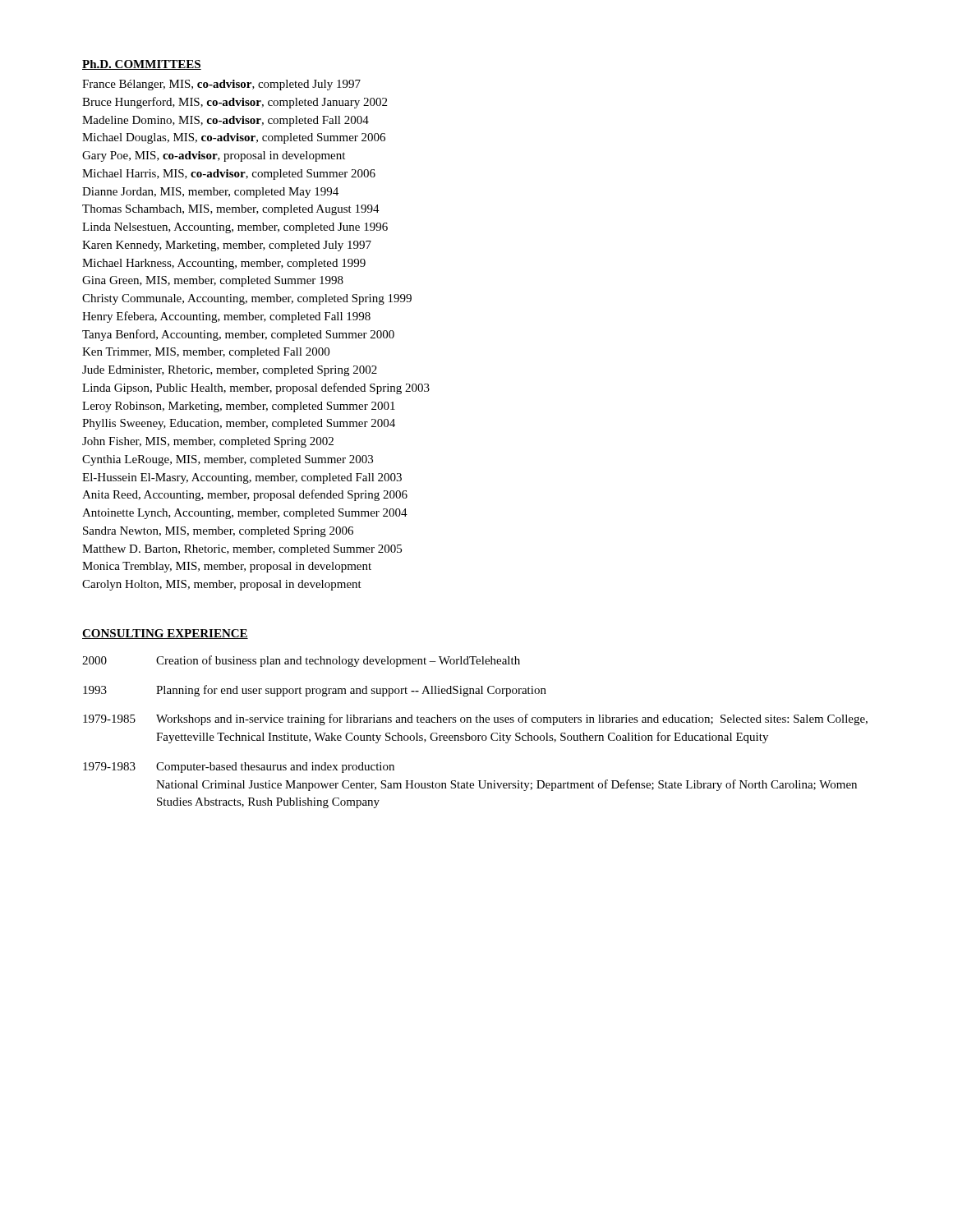
Task: Click on the text block starting "2000 Creation of business"
Action: point(476,661)
